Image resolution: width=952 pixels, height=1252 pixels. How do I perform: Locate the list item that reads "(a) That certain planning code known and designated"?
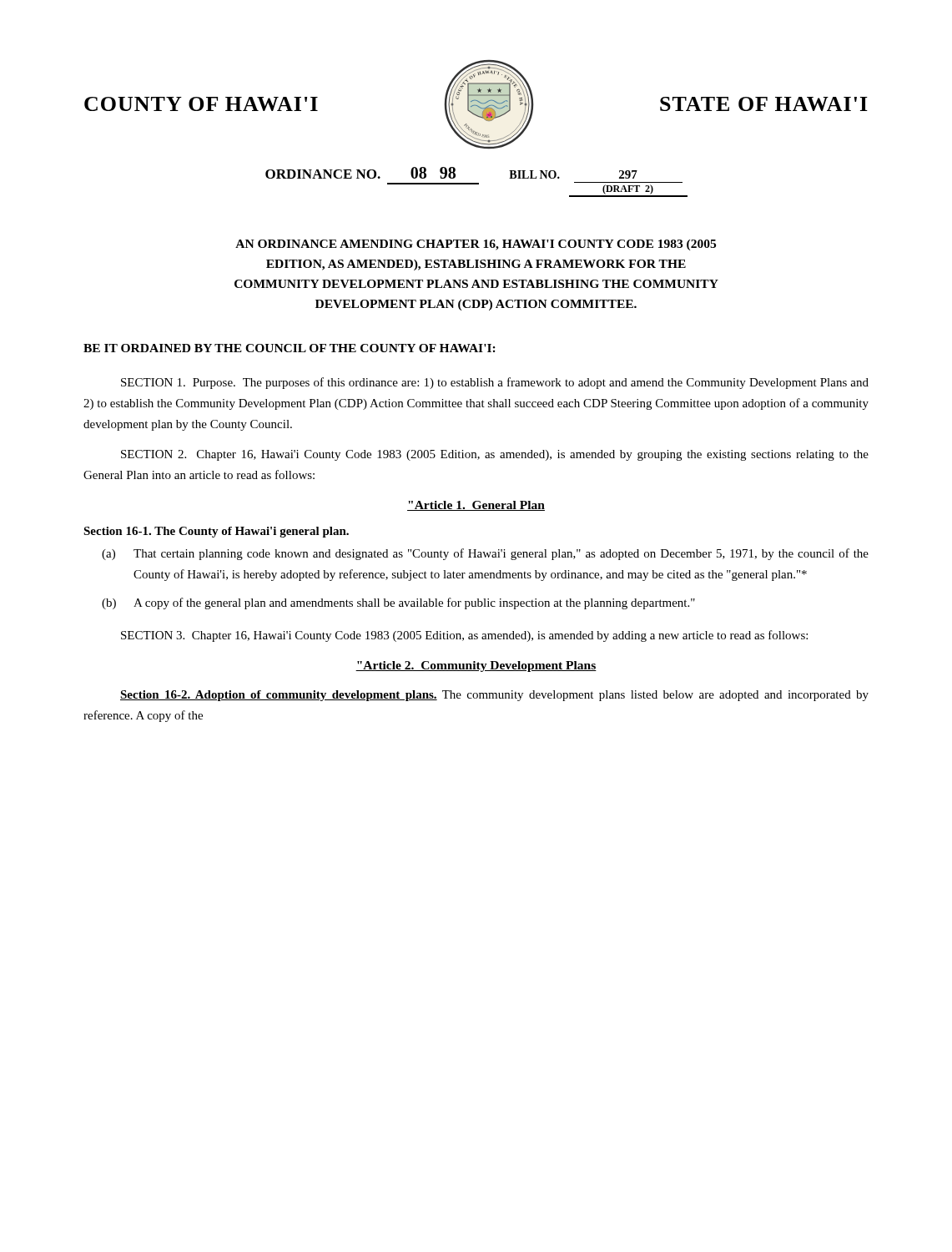476,564
